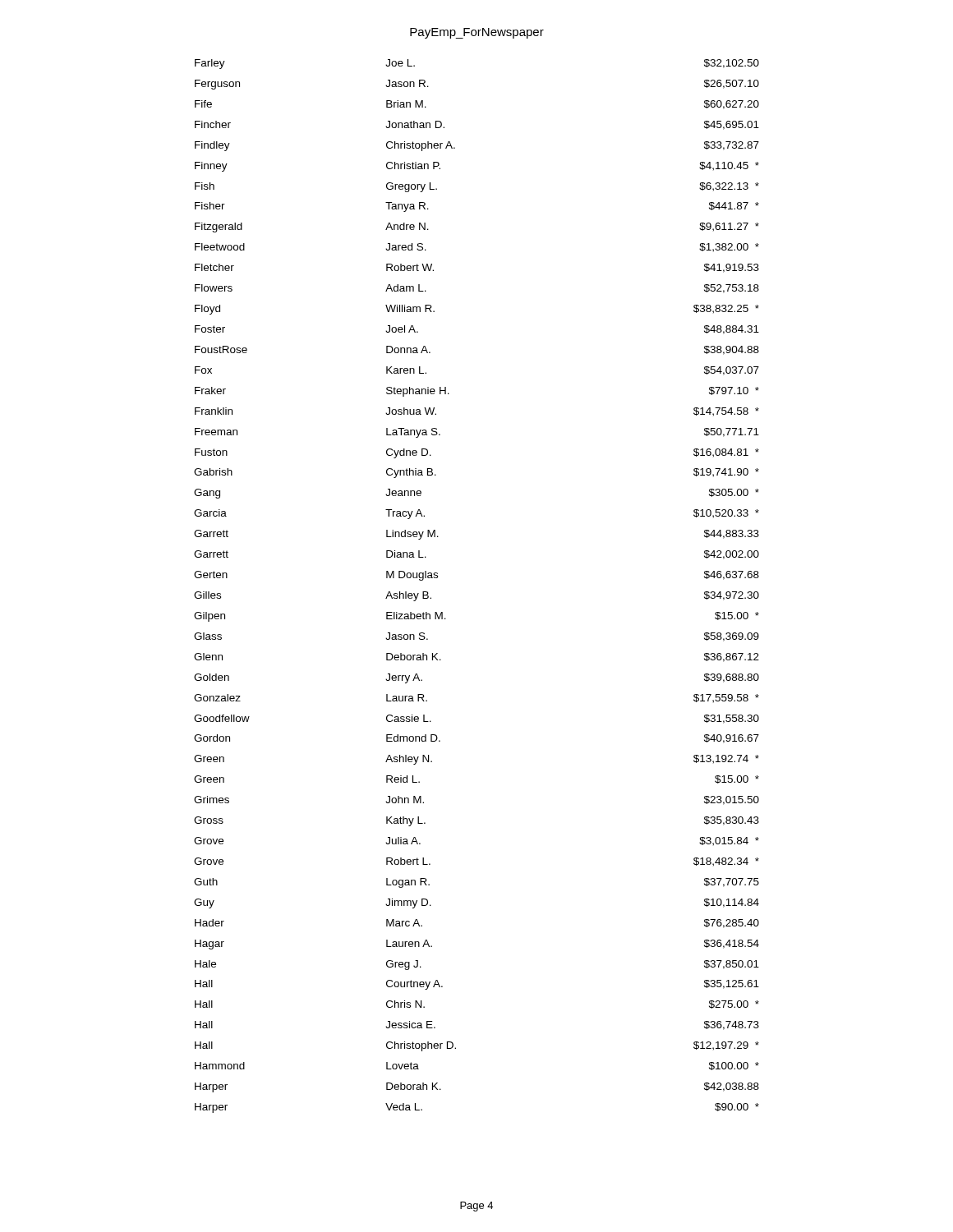This screenshot has width=953, height=1232.
Task: Select the table that reads "William R."
Action: pyautogui.click(x=476, y=586)
